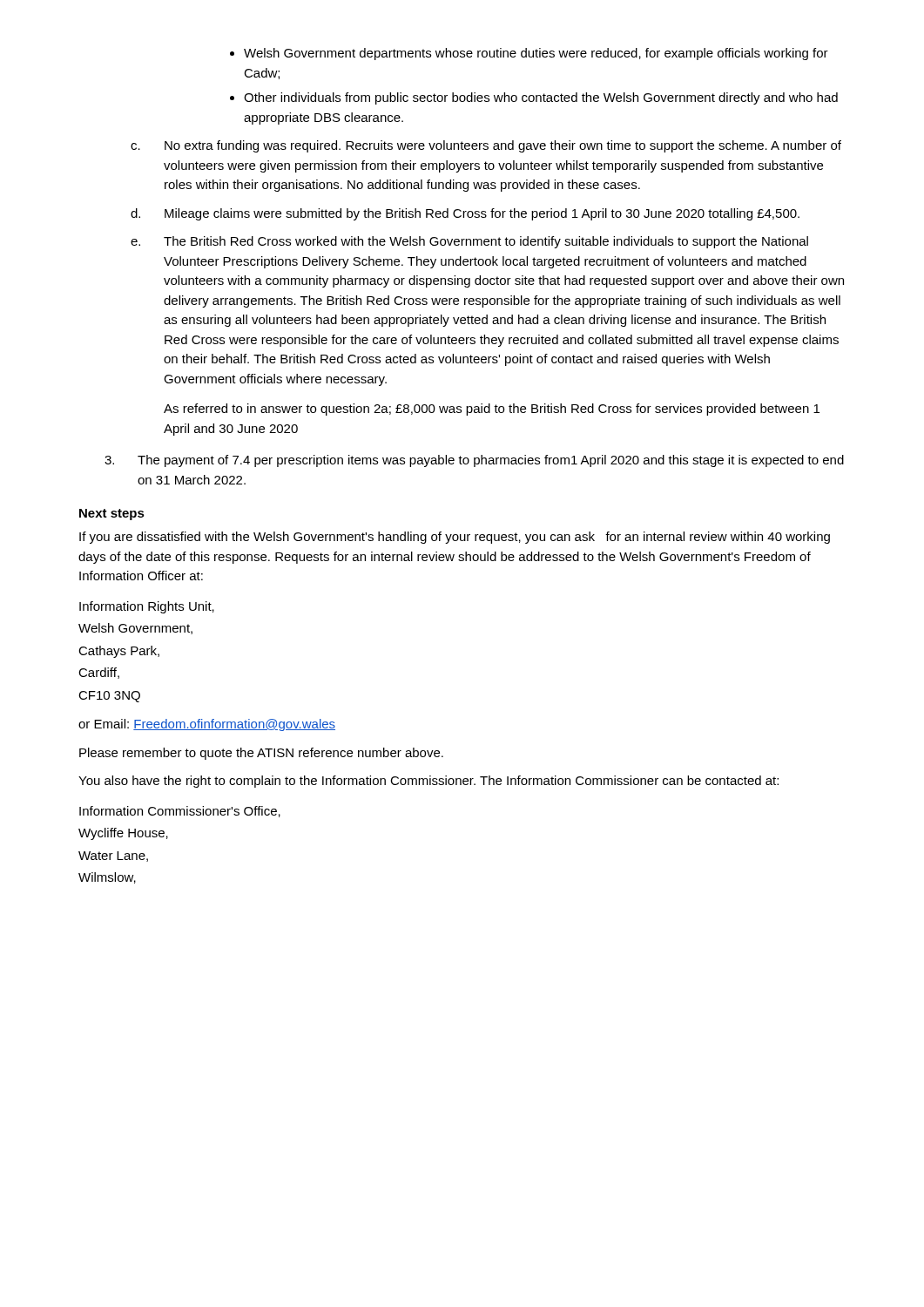Locate the text block containing "As referred to in"
Viewport: 924px width, 1307px height.
[492, 418]
